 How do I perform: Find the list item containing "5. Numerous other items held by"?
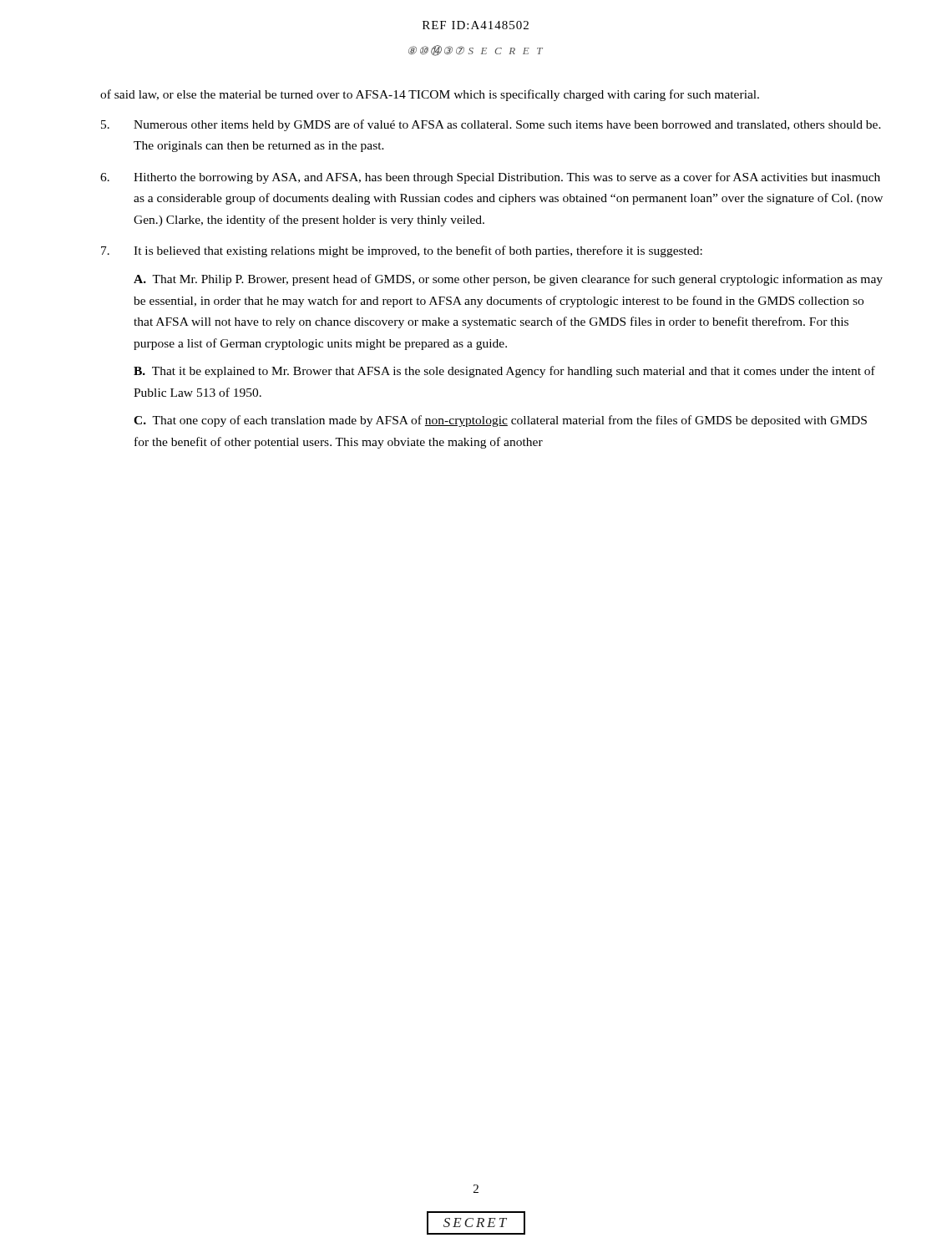pos(493,135)
